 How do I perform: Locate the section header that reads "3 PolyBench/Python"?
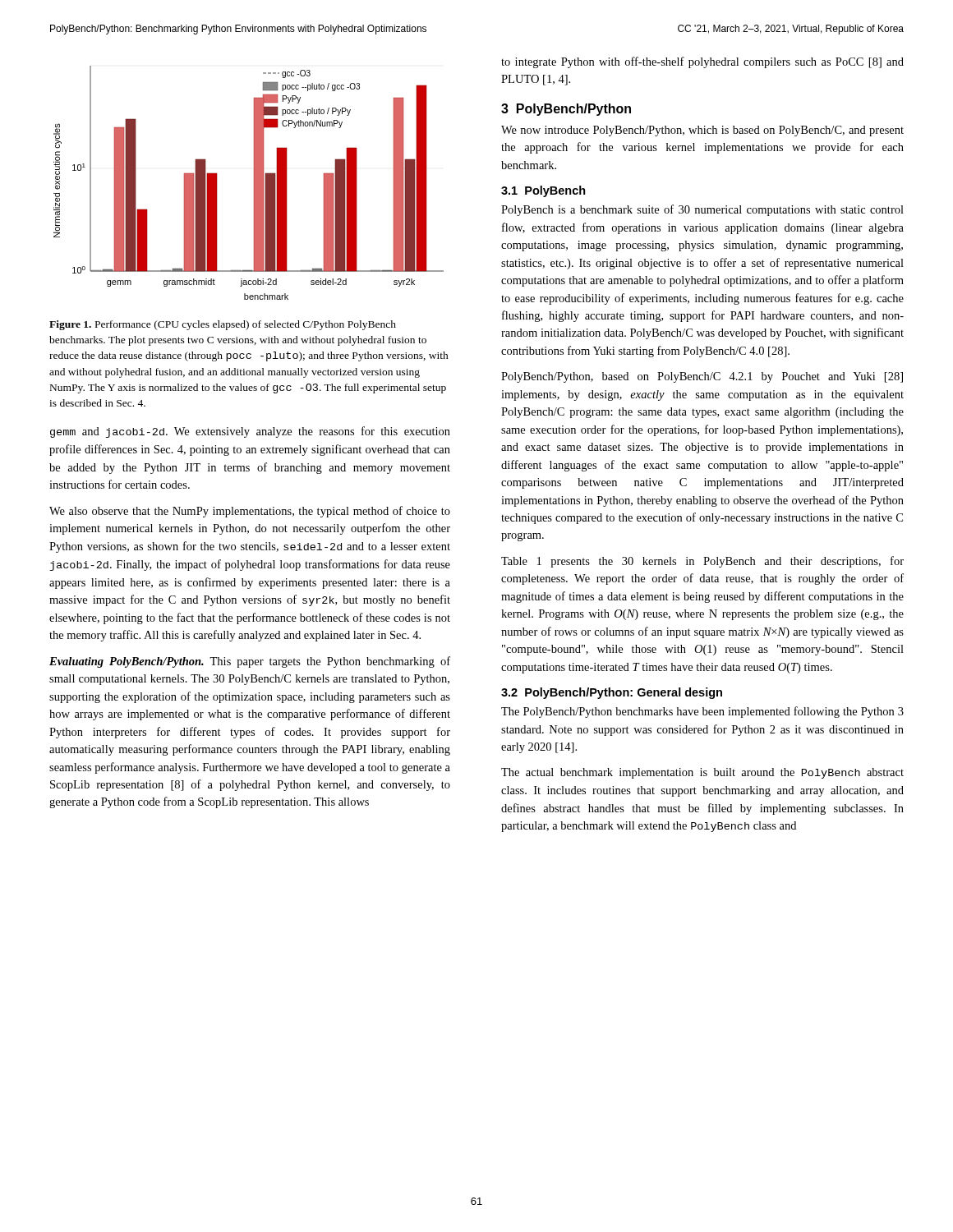(x=567, y=109)
